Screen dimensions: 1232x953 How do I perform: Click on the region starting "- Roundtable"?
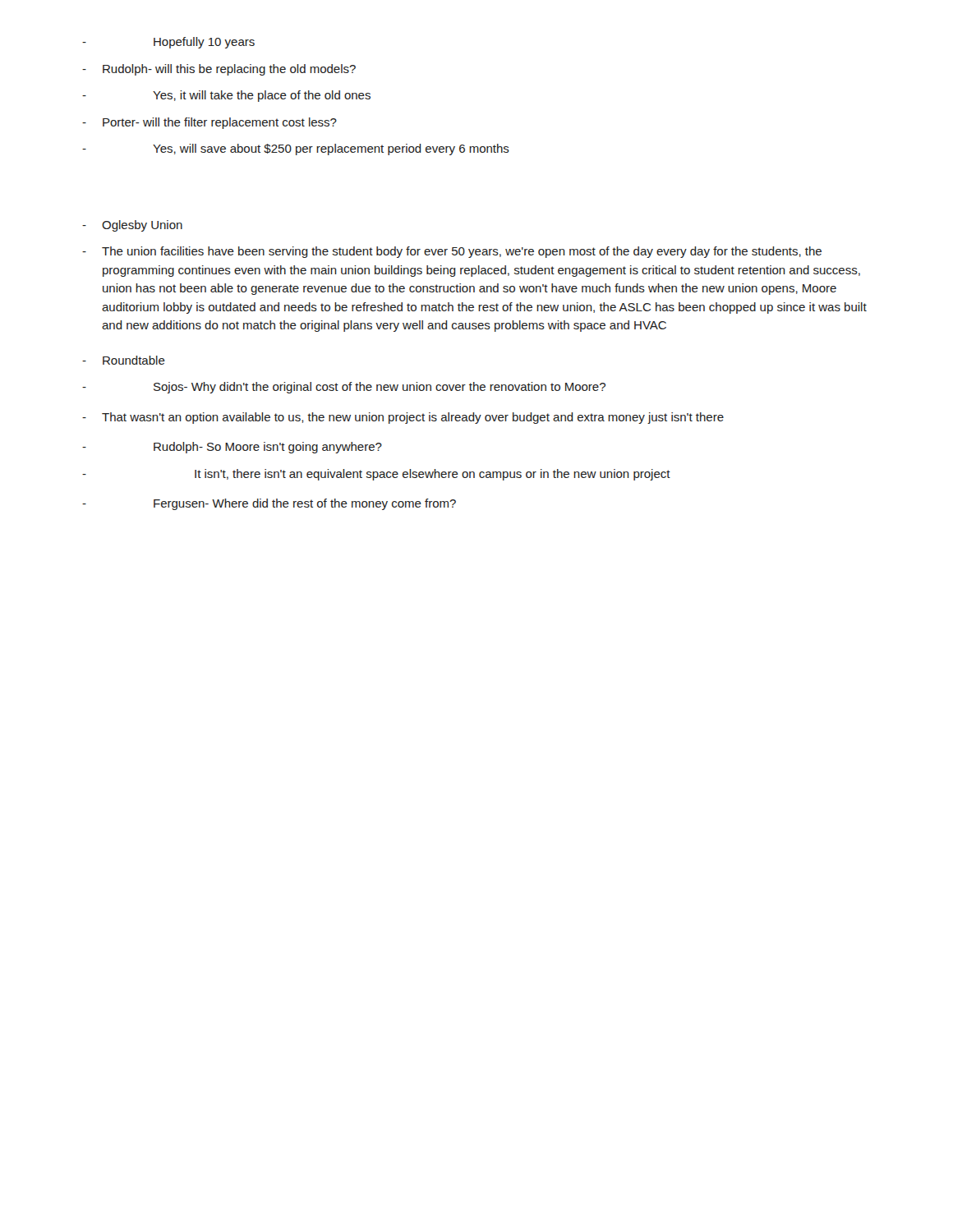coord(124,360)
